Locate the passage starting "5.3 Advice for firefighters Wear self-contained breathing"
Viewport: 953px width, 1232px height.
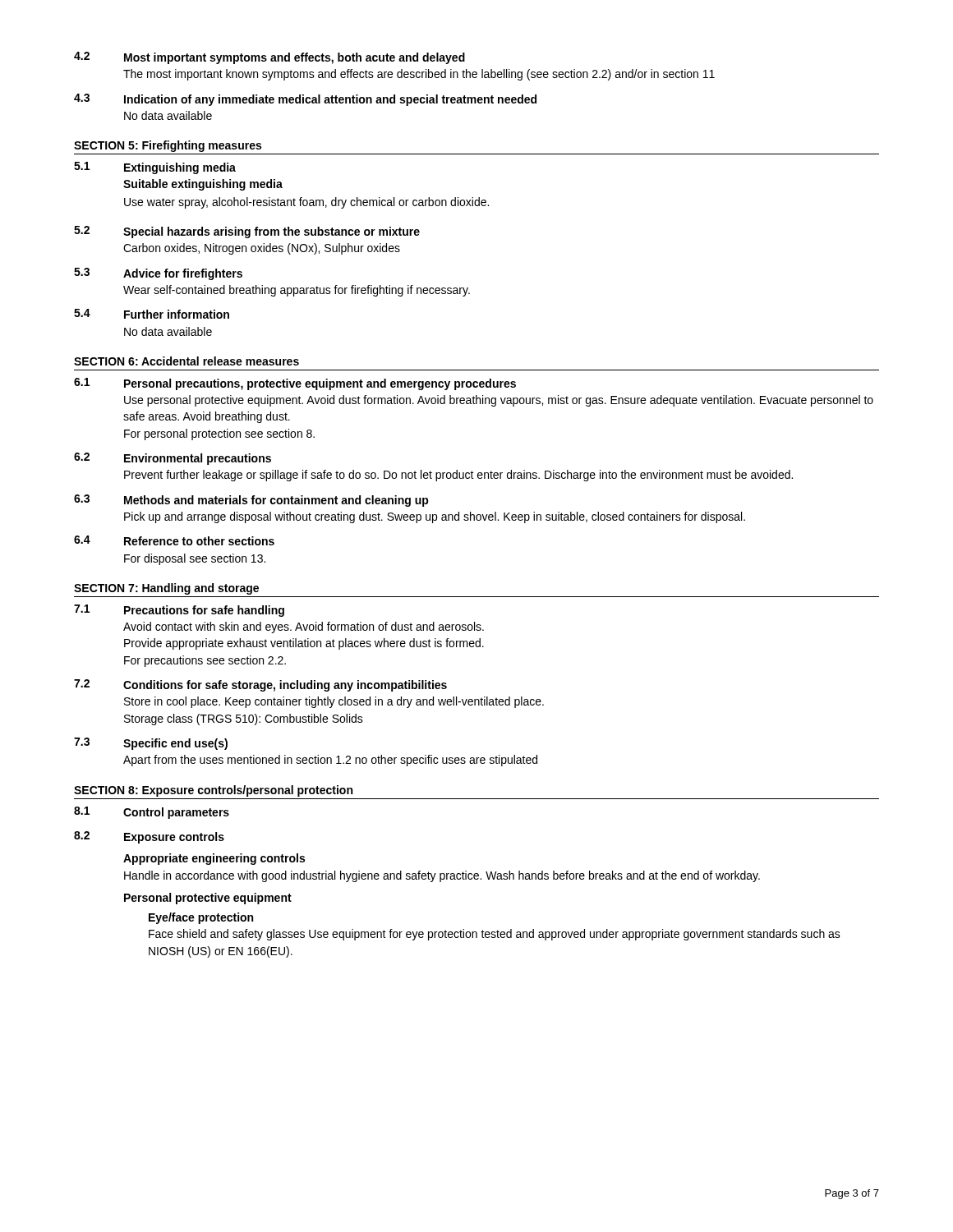[476, 282]
